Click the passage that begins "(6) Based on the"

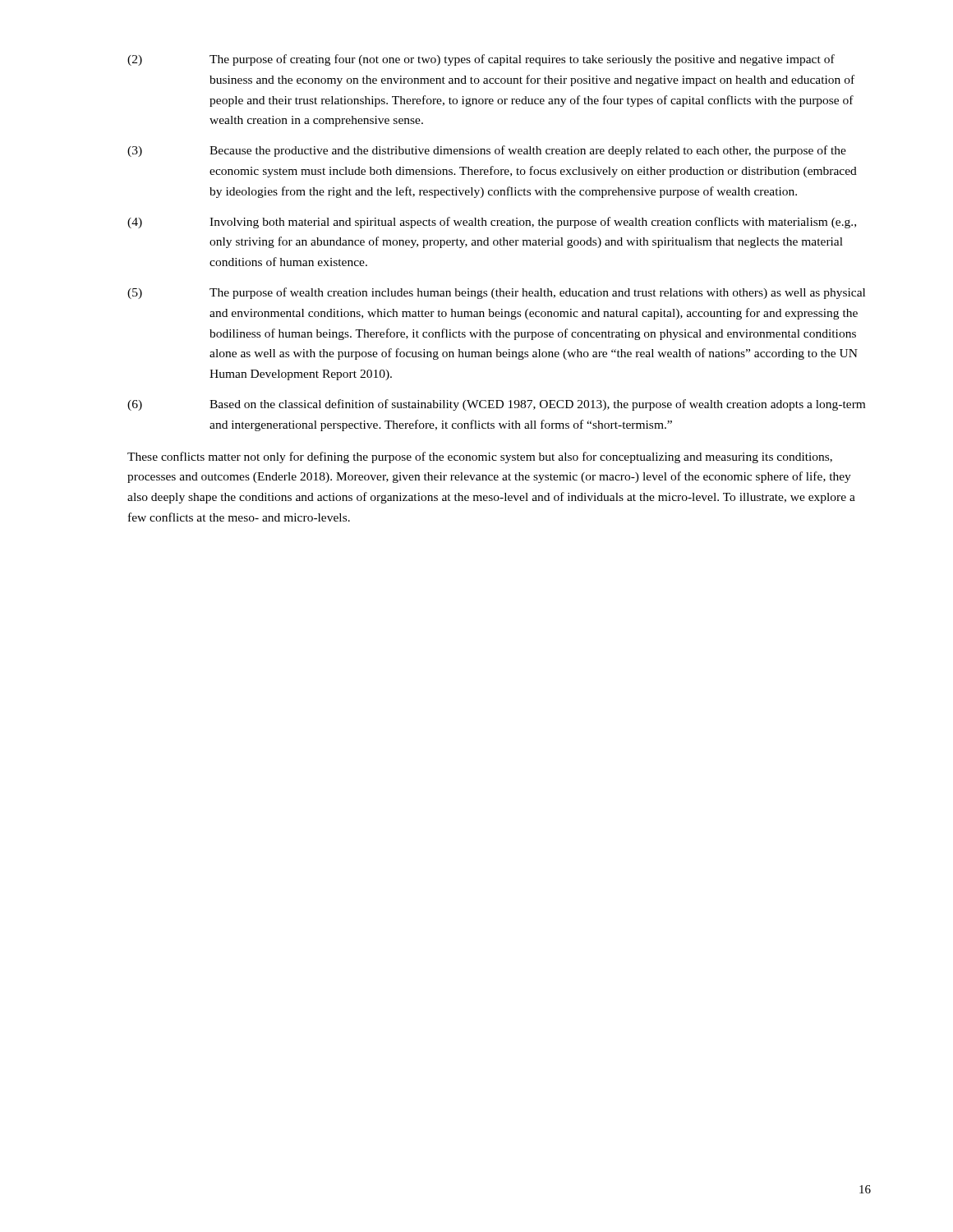(x=499, y=415)
